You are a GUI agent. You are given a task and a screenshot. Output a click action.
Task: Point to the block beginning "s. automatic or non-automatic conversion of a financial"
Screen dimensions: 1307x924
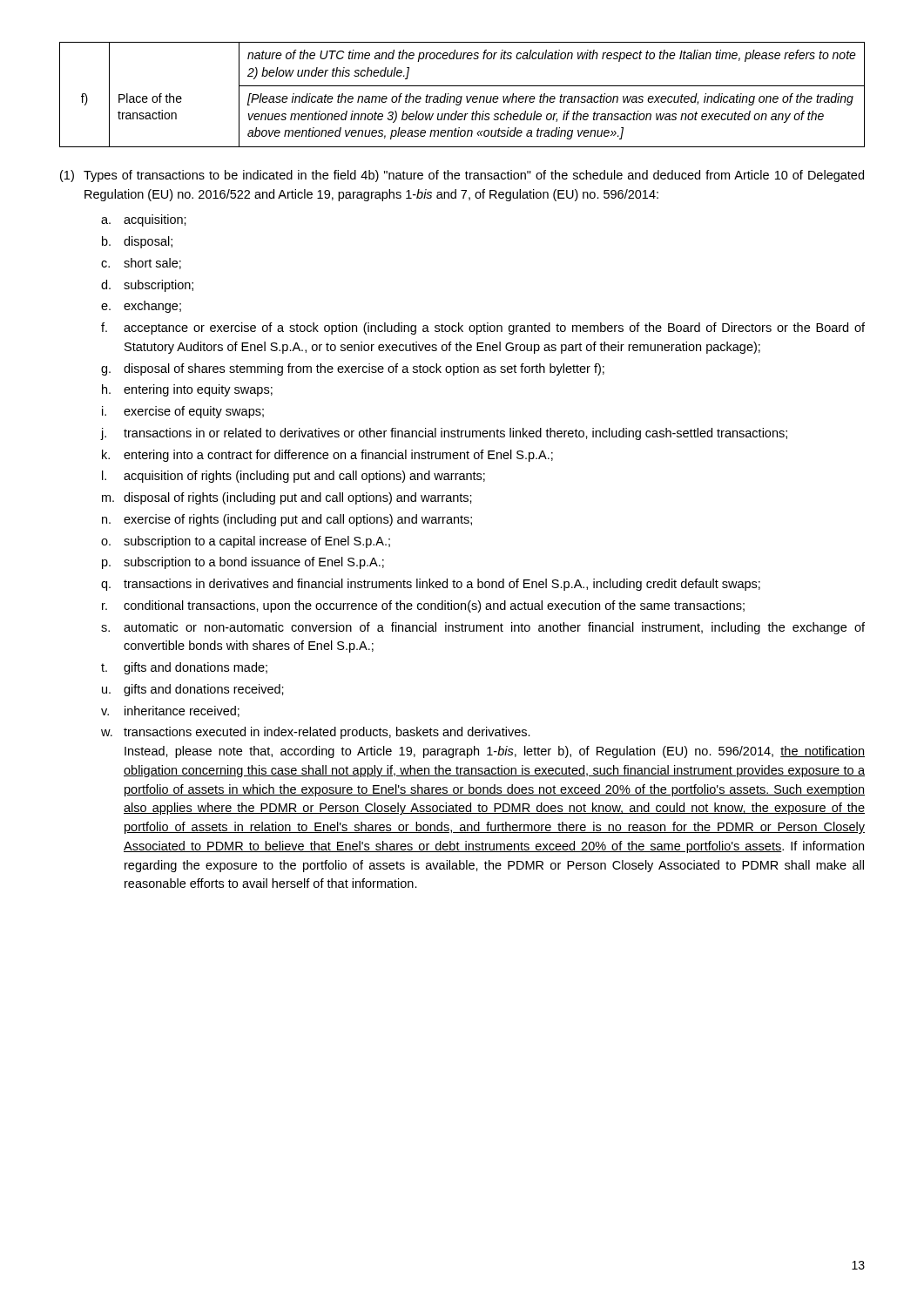[x=483, y=637]
